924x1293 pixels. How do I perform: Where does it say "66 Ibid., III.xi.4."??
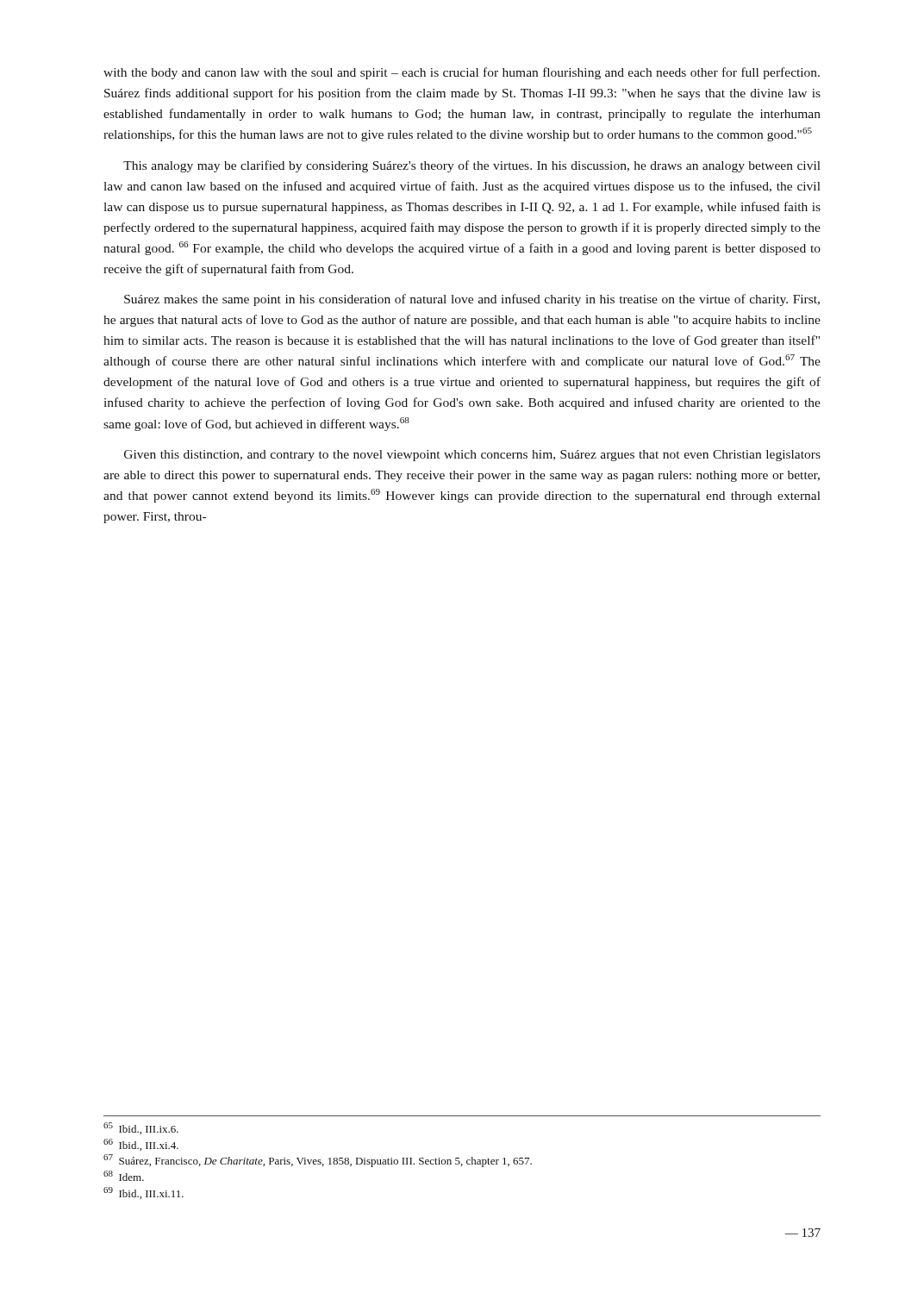[x=141, y=1145]
